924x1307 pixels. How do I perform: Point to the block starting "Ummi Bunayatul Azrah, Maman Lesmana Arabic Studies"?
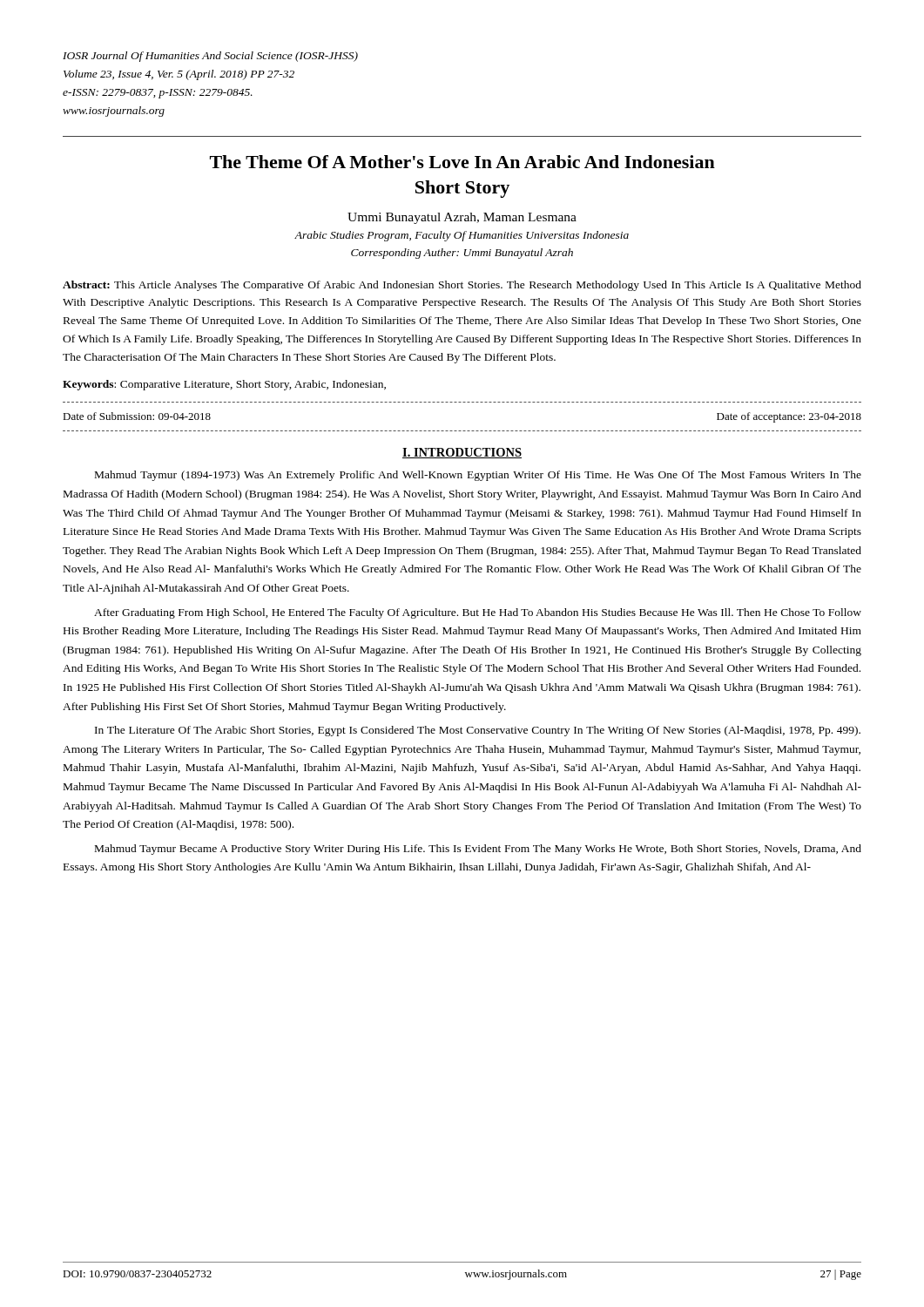[462, 236]
